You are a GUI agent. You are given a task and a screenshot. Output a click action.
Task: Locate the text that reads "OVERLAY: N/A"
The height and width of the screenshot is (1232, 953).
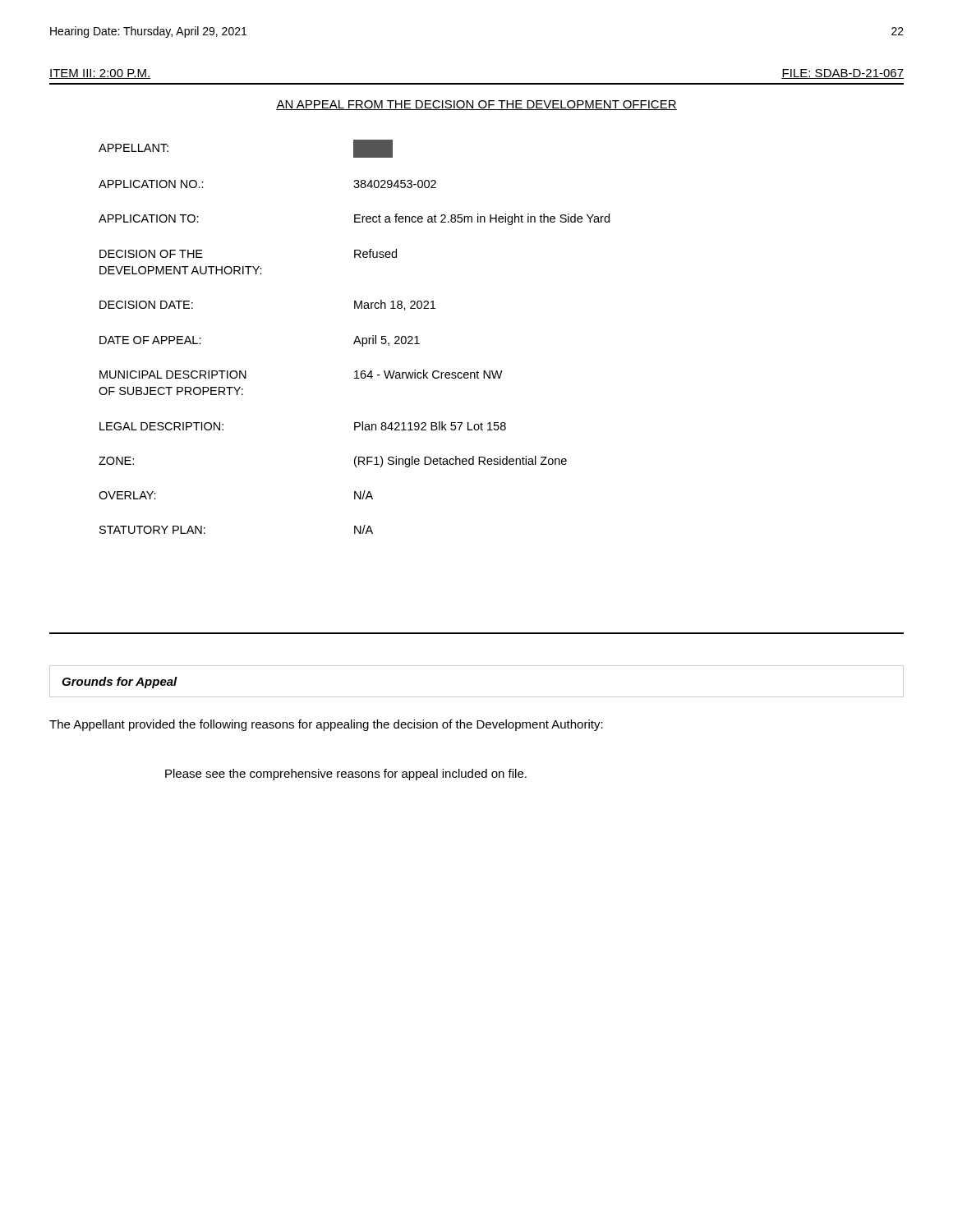coord(128,496)
